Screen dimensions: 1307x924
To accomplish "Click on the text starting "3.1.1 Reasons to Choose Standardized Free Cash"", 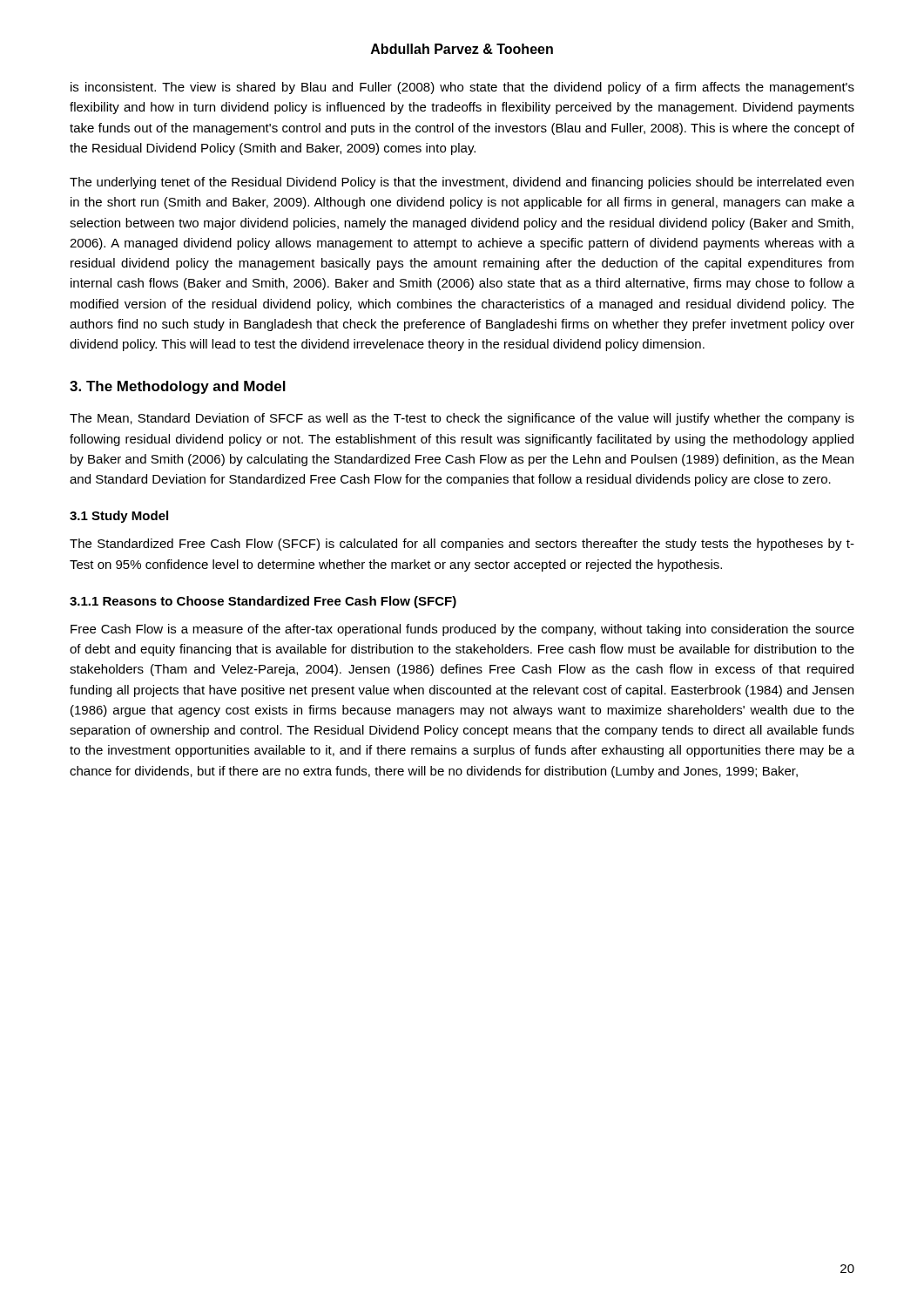I will point(263,601).
